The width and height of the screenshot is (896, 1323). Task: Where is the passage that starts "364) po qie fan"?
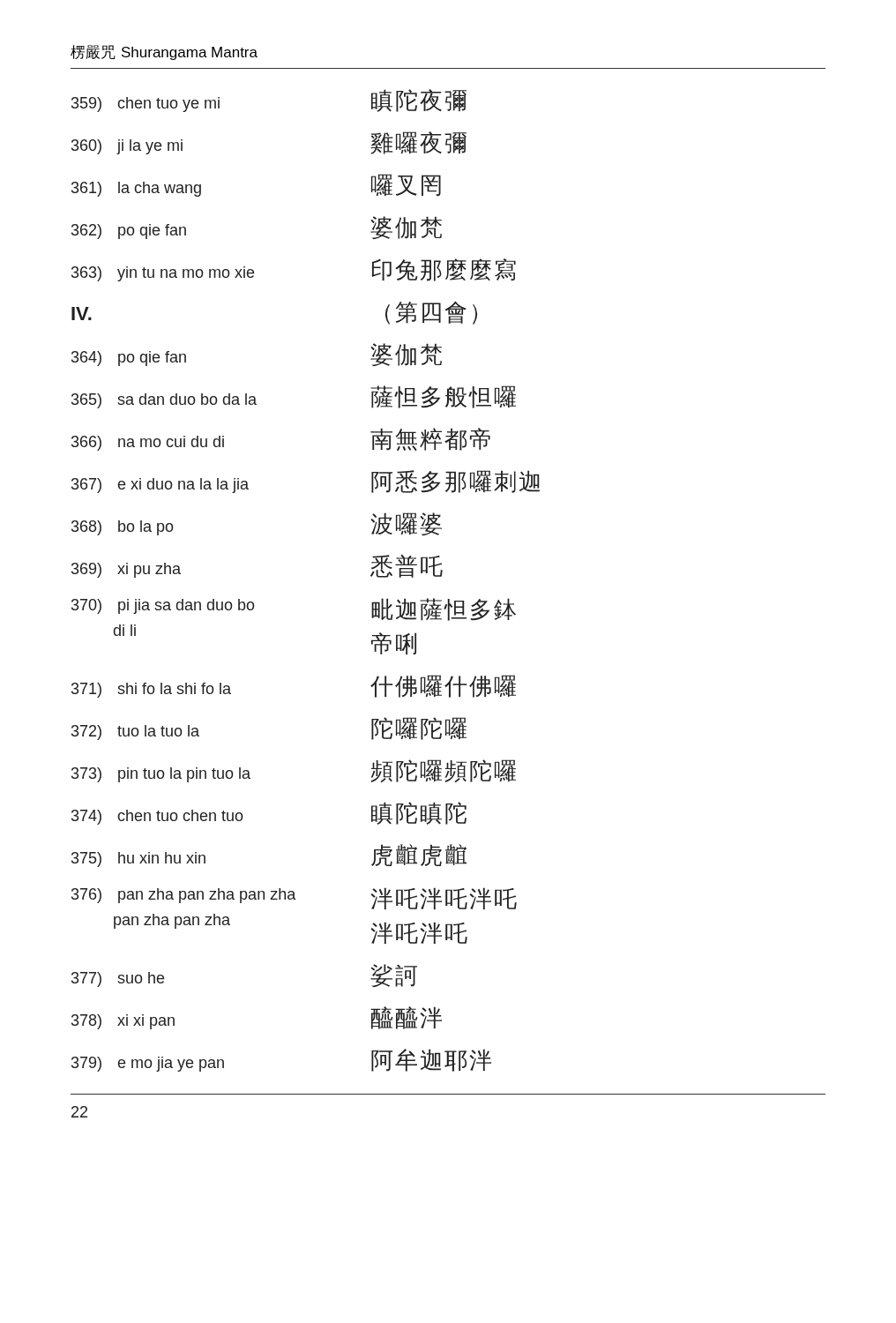[x=127, y=355]
